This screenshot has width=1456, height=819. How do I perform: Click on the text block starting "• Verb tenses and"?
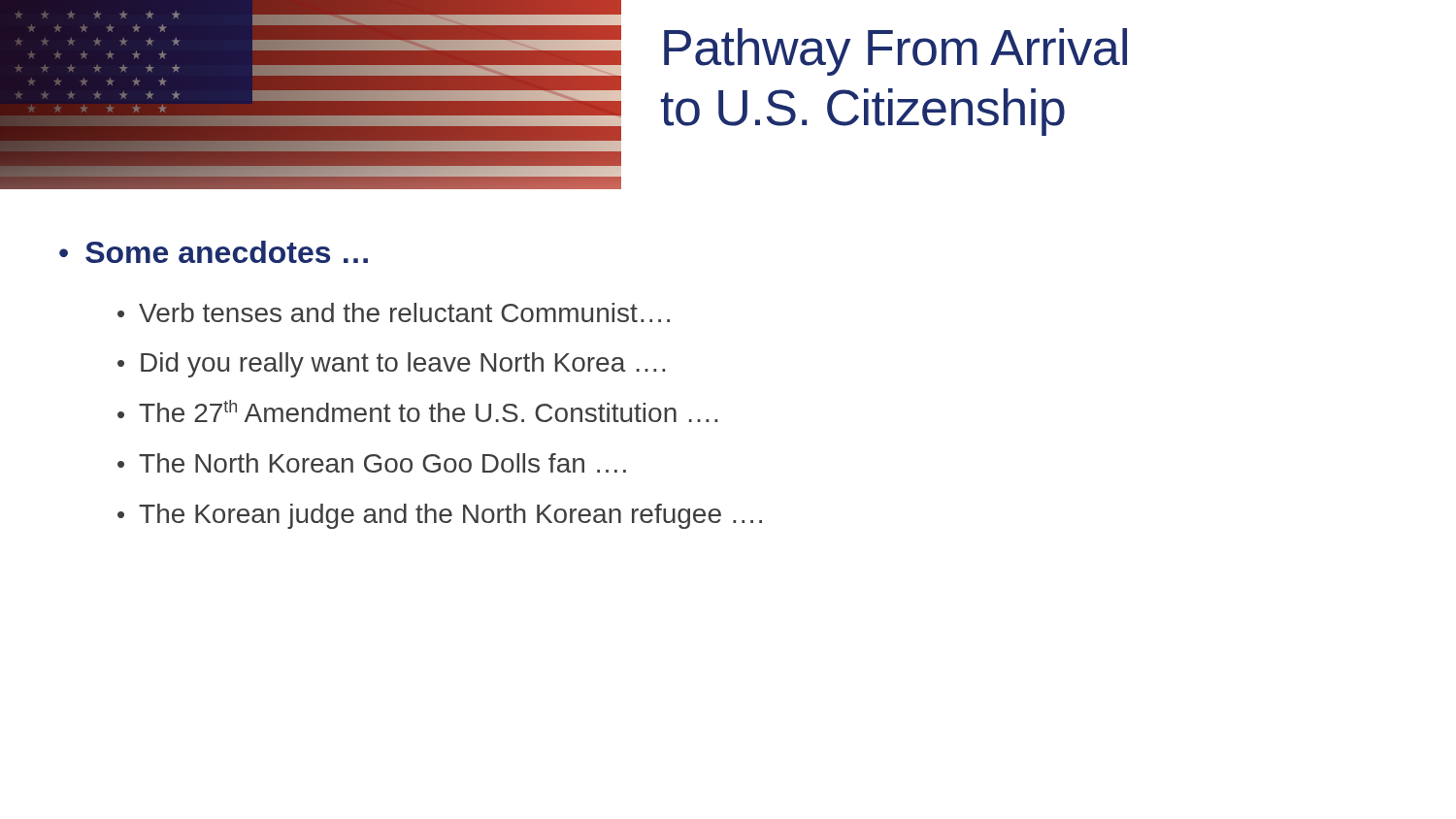(394, 313)
